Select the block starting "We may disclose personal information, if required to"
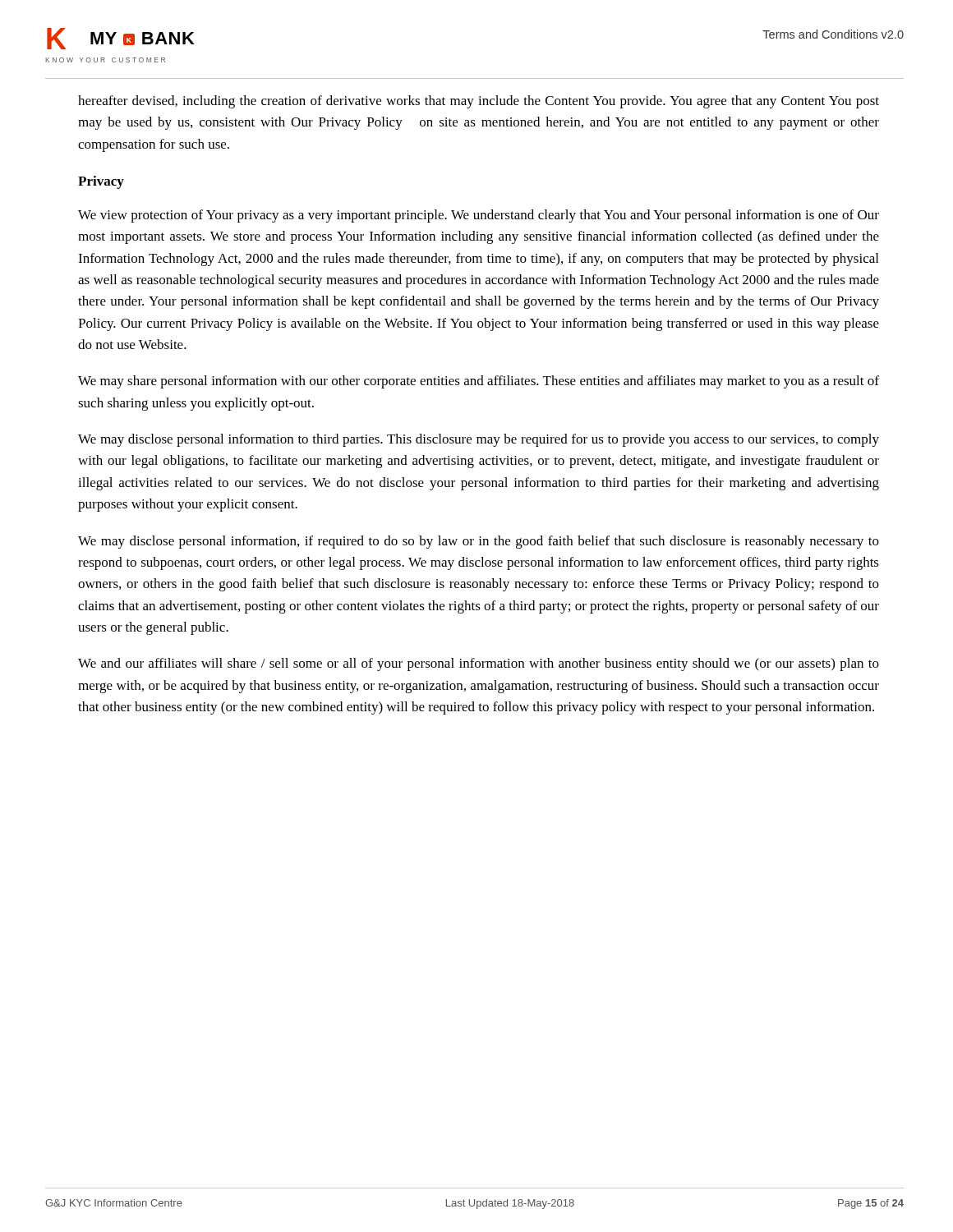 pyautogui.click(x=479, y=584)
